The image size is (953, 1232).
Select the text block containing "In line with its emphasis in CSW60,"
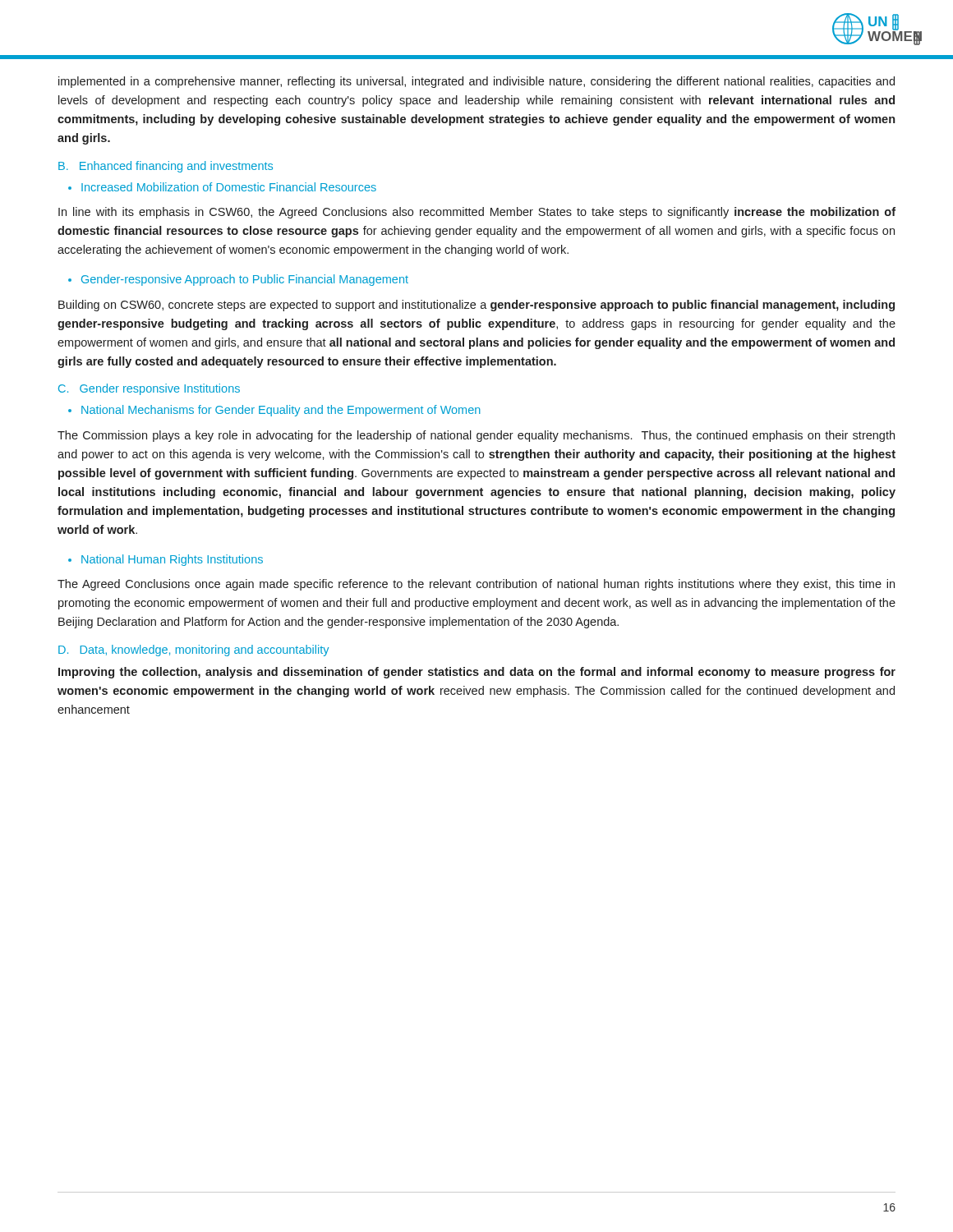(476, 231)
